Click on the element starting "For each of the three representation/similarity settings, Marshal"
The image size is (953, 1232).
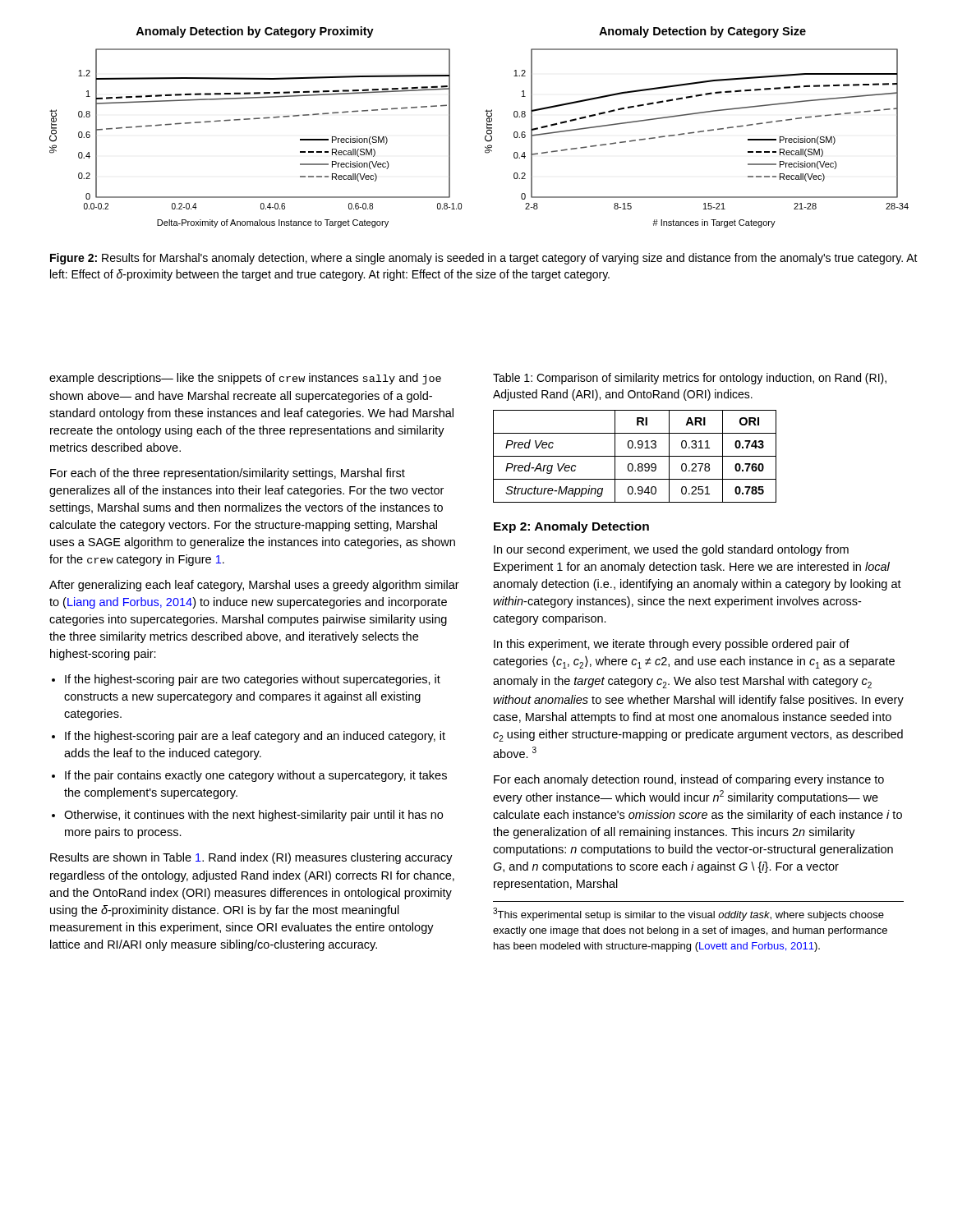253,516
